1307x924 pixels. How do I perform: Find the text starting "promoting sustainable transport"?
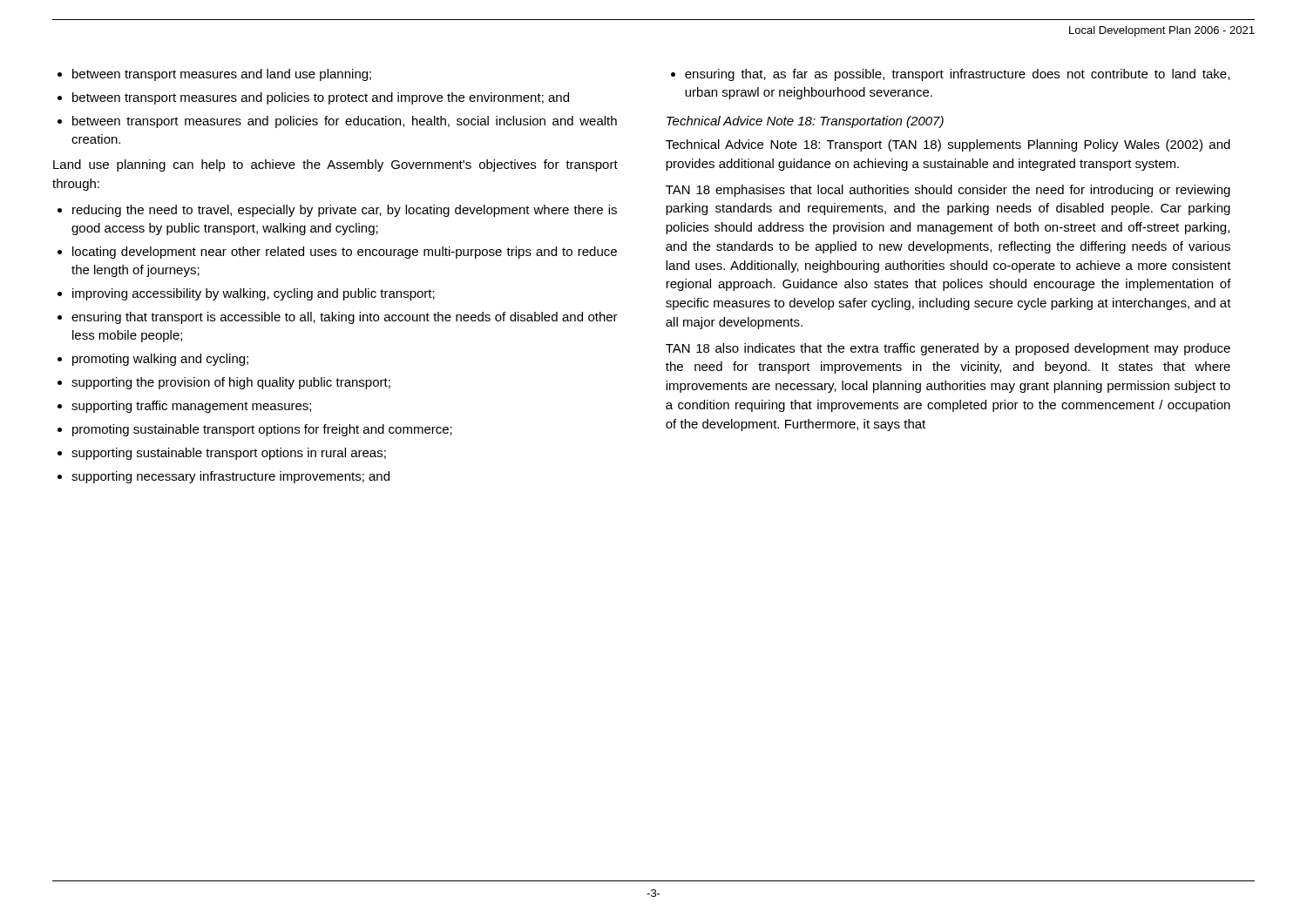[x=262, y=428]
